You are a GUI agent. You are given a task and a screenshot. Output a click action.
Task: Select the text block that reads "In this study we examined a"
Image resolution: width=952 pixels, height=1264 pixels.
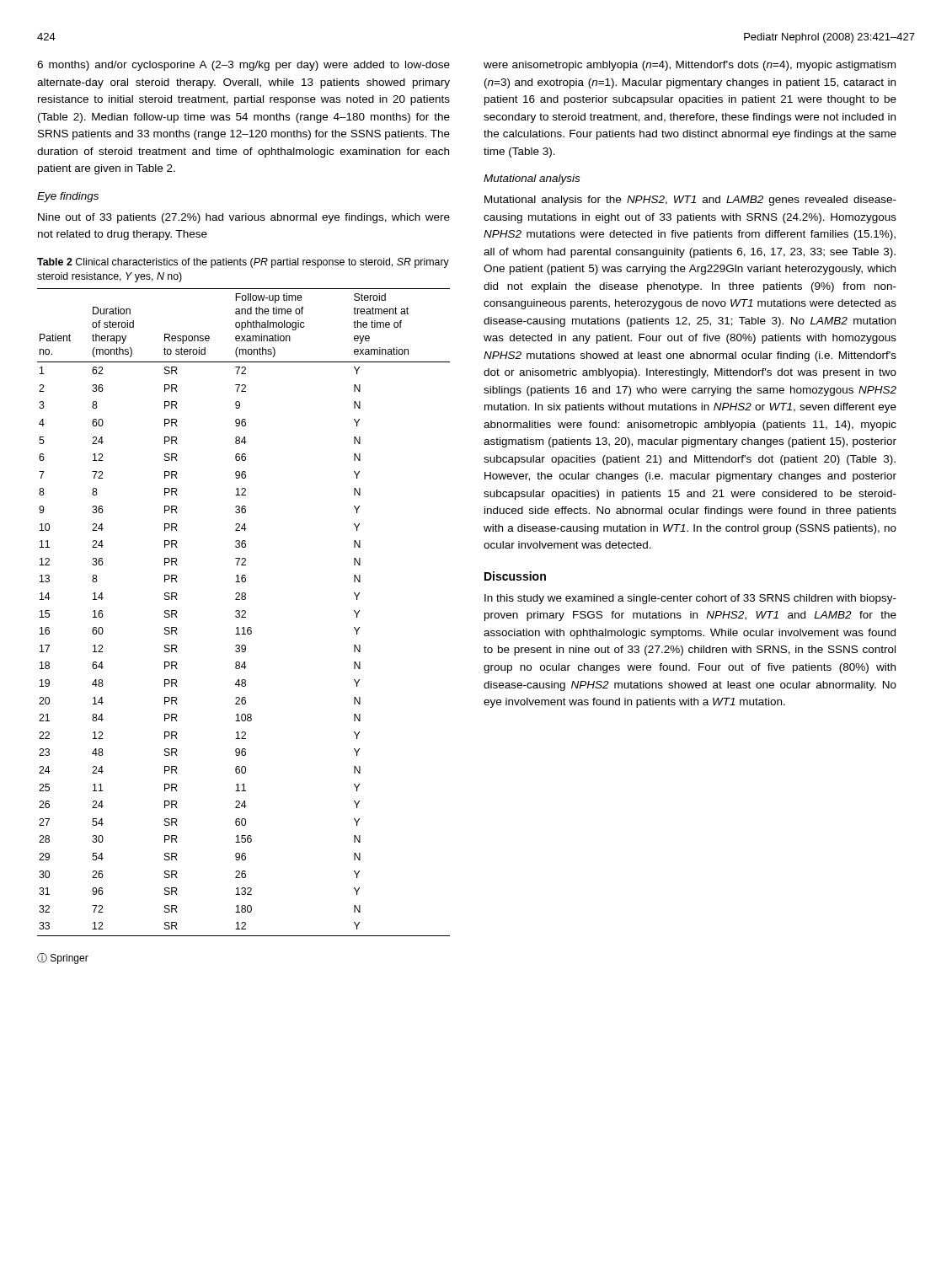(690, 650)
